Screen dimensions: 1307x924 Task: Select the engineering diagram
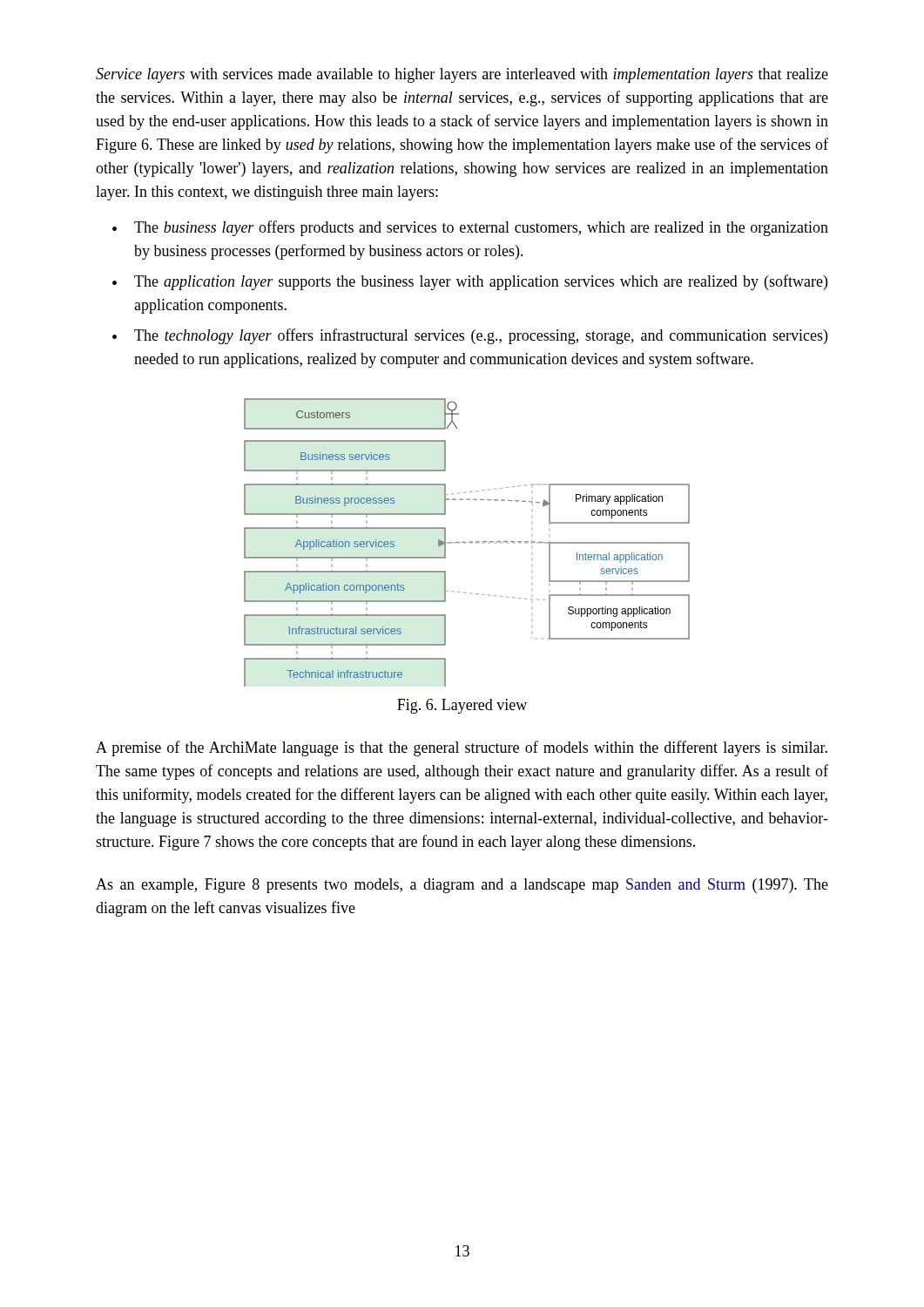click(462, 538)
